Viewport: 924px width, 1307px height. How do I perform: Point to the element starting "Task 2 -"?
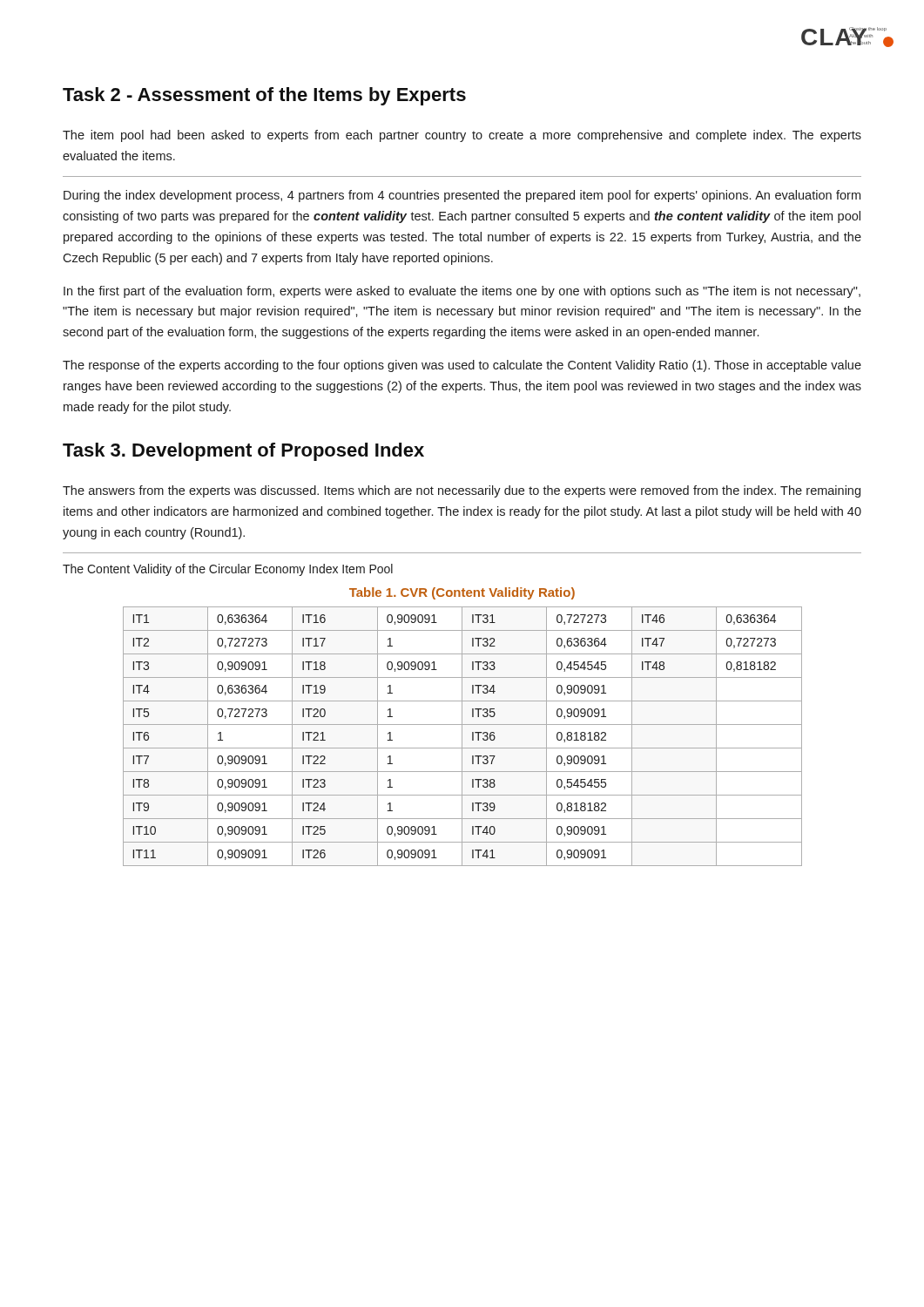[264, 95]
